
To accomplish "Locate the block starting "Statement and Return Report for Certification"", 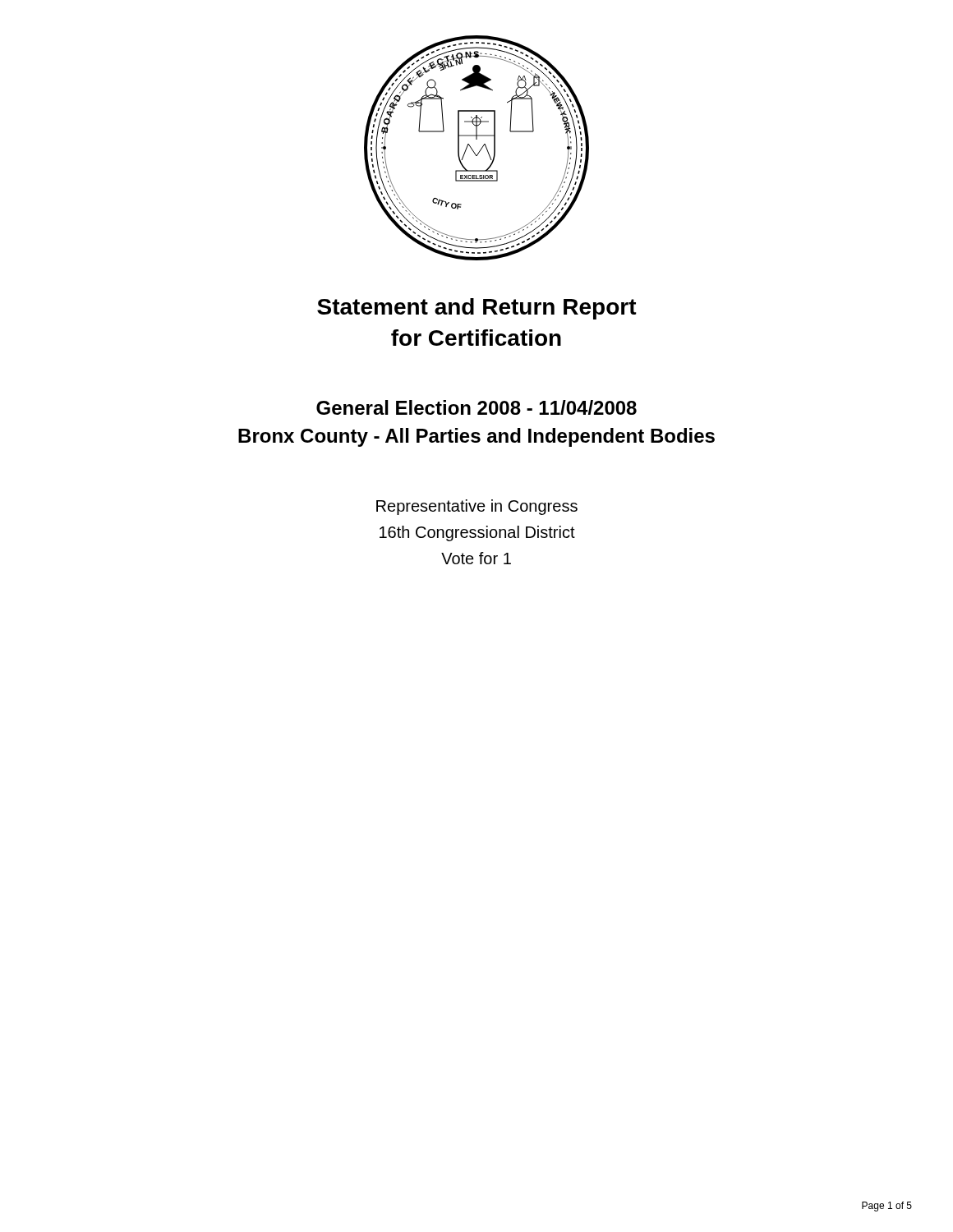I will click(x=476, y=323).
